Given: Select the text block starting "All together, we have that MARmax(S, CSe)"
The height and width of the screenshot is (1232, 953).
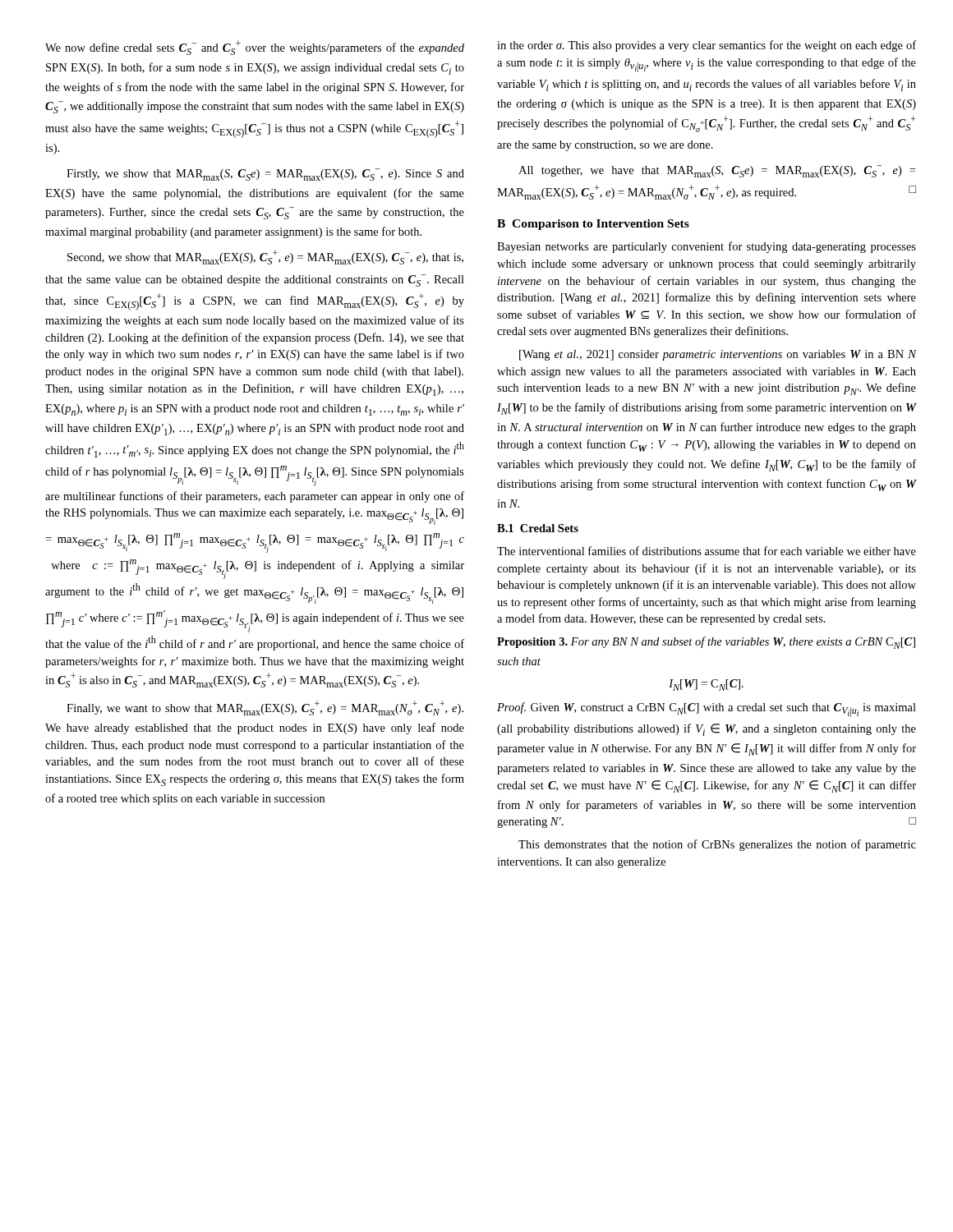Looking at the screenshot, I should point(707,181).
